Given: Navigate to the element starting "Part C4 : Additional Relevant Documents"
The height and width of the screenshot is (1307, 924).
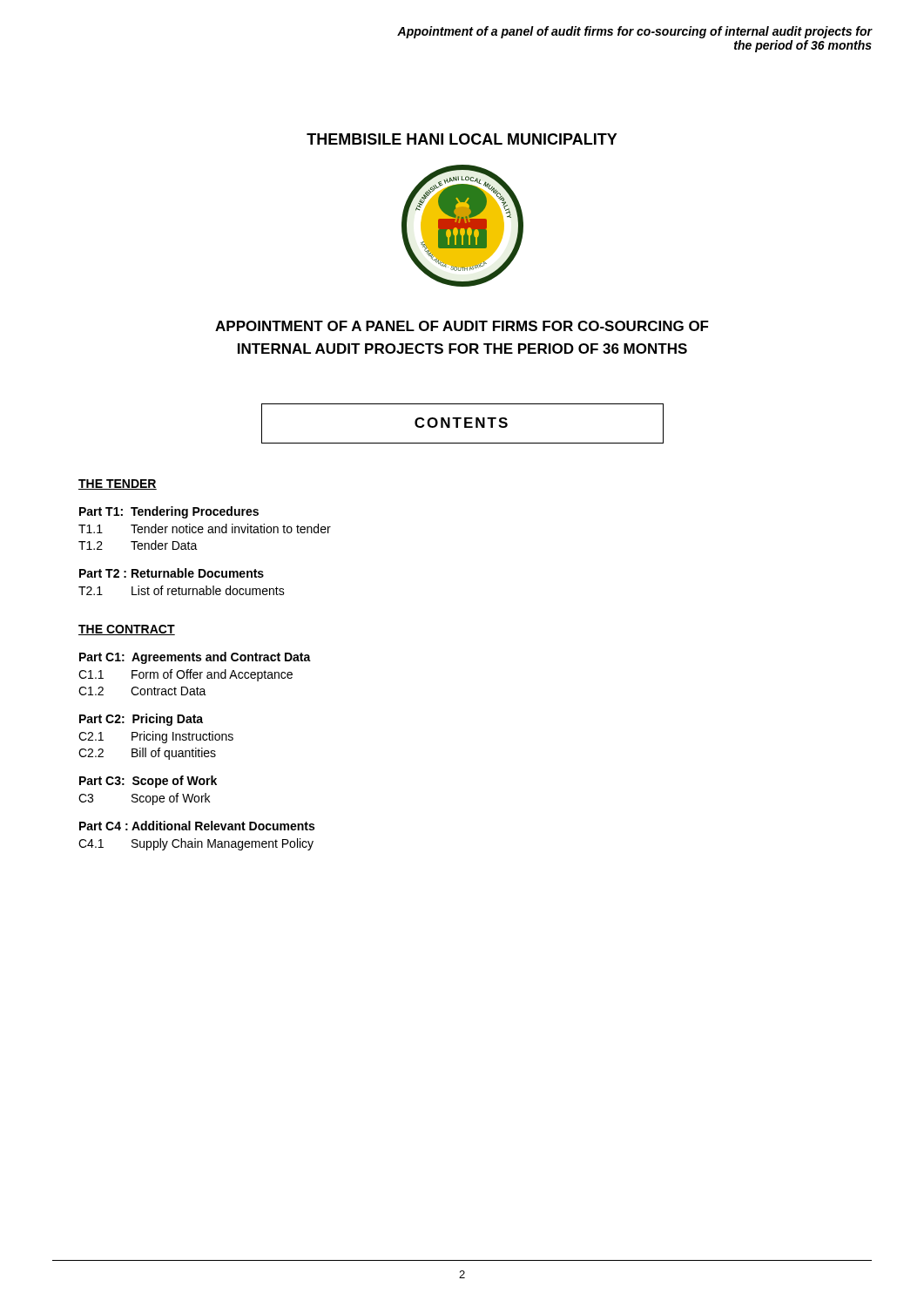Looking at the screenshot, I should pos(197,826).
